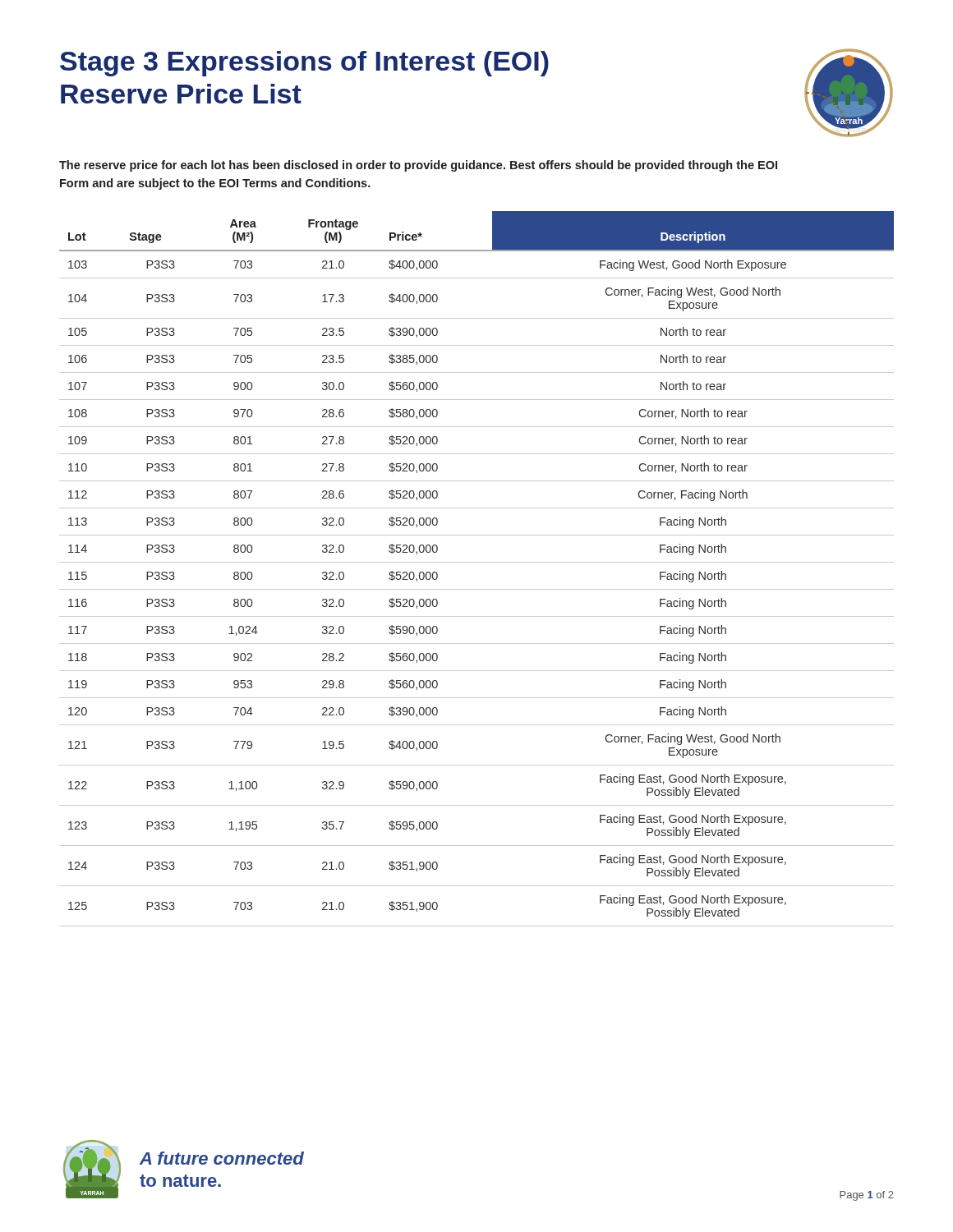Viewport: 953px width, 1232px height.
Task: Click on the table containing "Facing North"
Action: point(476,569)
